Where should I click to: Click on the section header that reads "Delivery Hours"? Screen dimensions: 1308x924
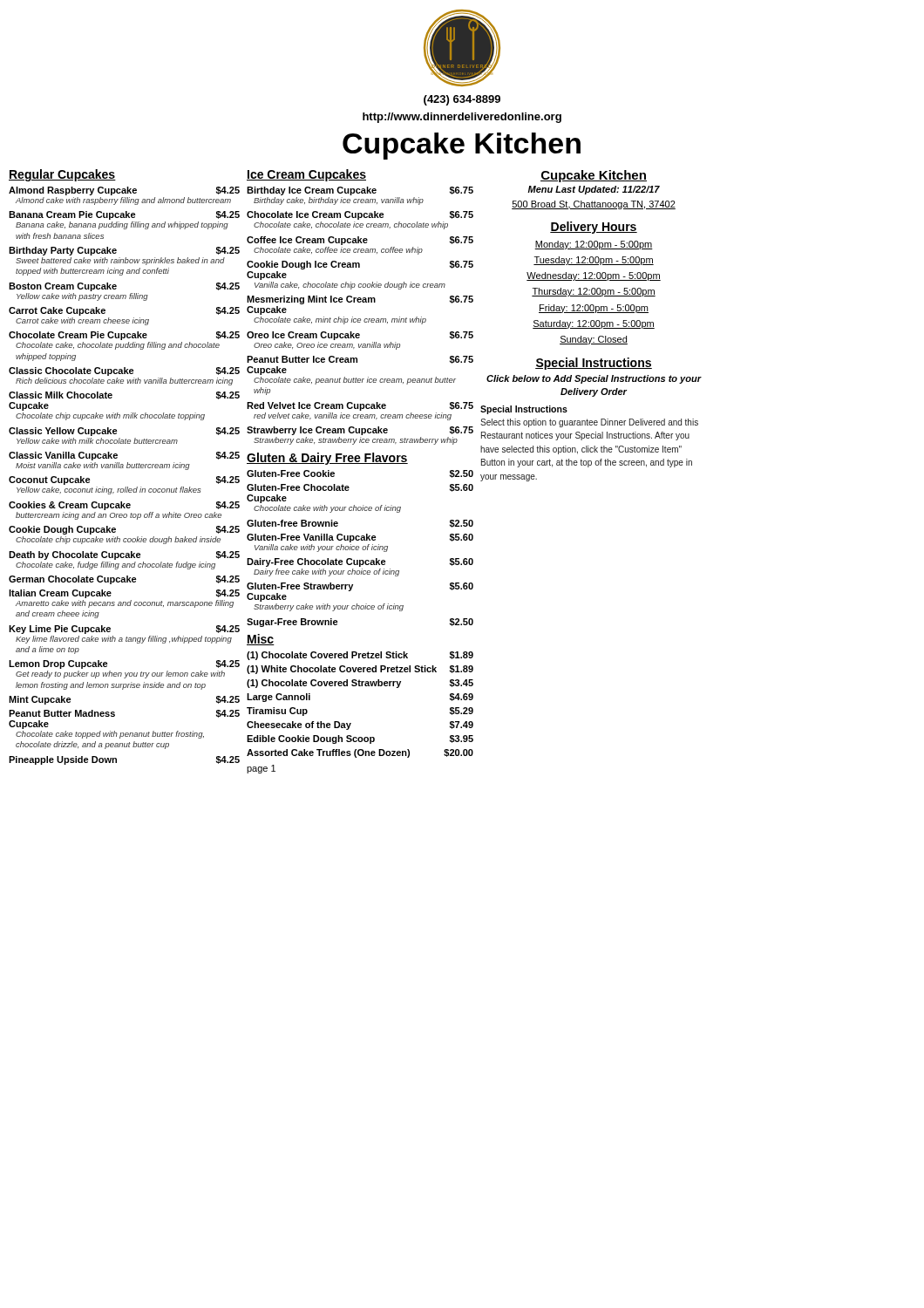[594, 227]
